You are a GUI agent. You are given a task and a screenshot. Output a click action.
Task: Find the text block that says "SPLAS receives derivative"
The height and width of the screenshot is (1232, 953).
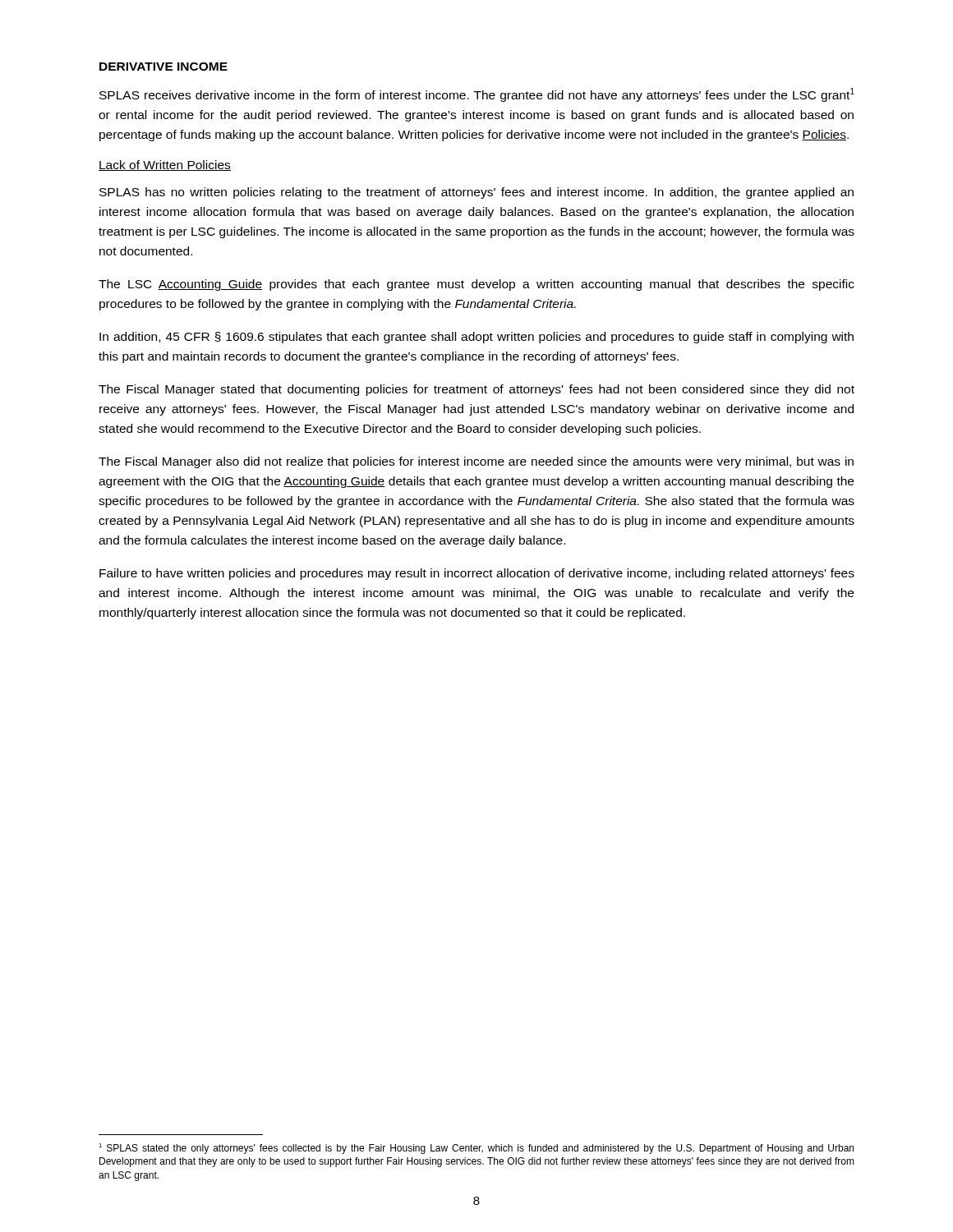pos(476,114)
